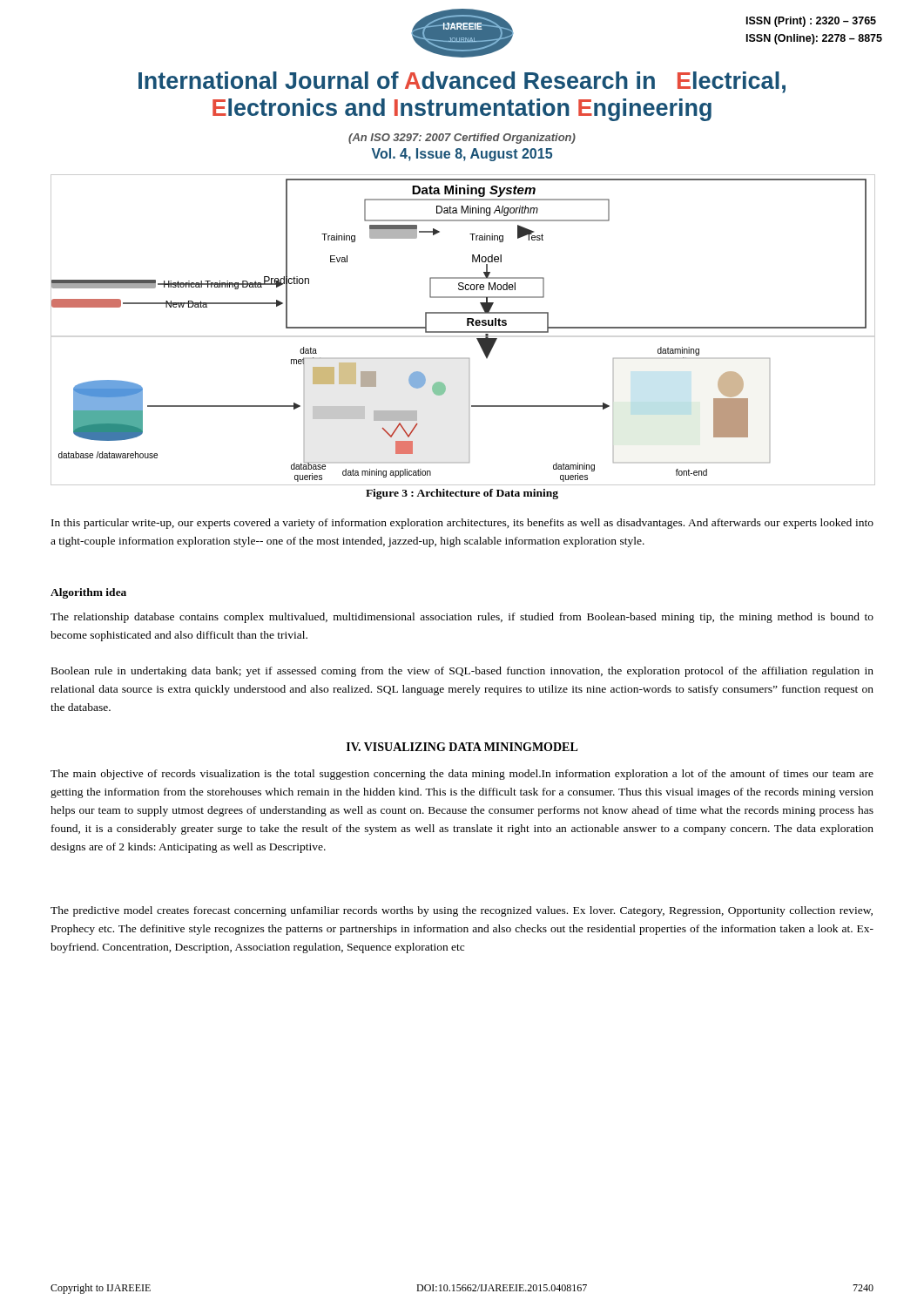Point to the block beginning "The relationship database contains complex multivalued, multidimensional"
The image size is (924, 1307).
[462, 626]
